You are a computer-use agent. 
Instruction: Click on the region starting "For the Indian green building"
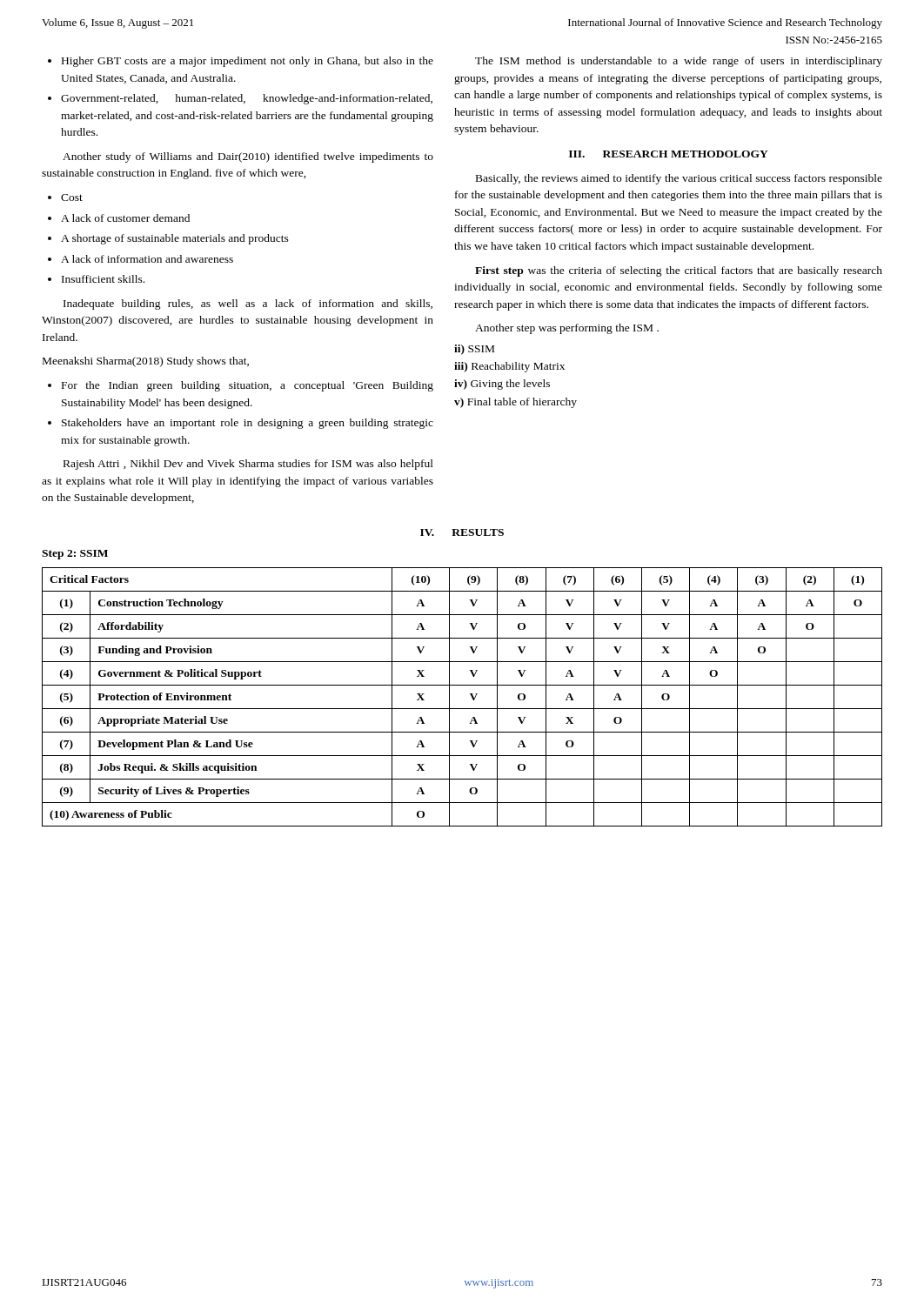[247, 393]
